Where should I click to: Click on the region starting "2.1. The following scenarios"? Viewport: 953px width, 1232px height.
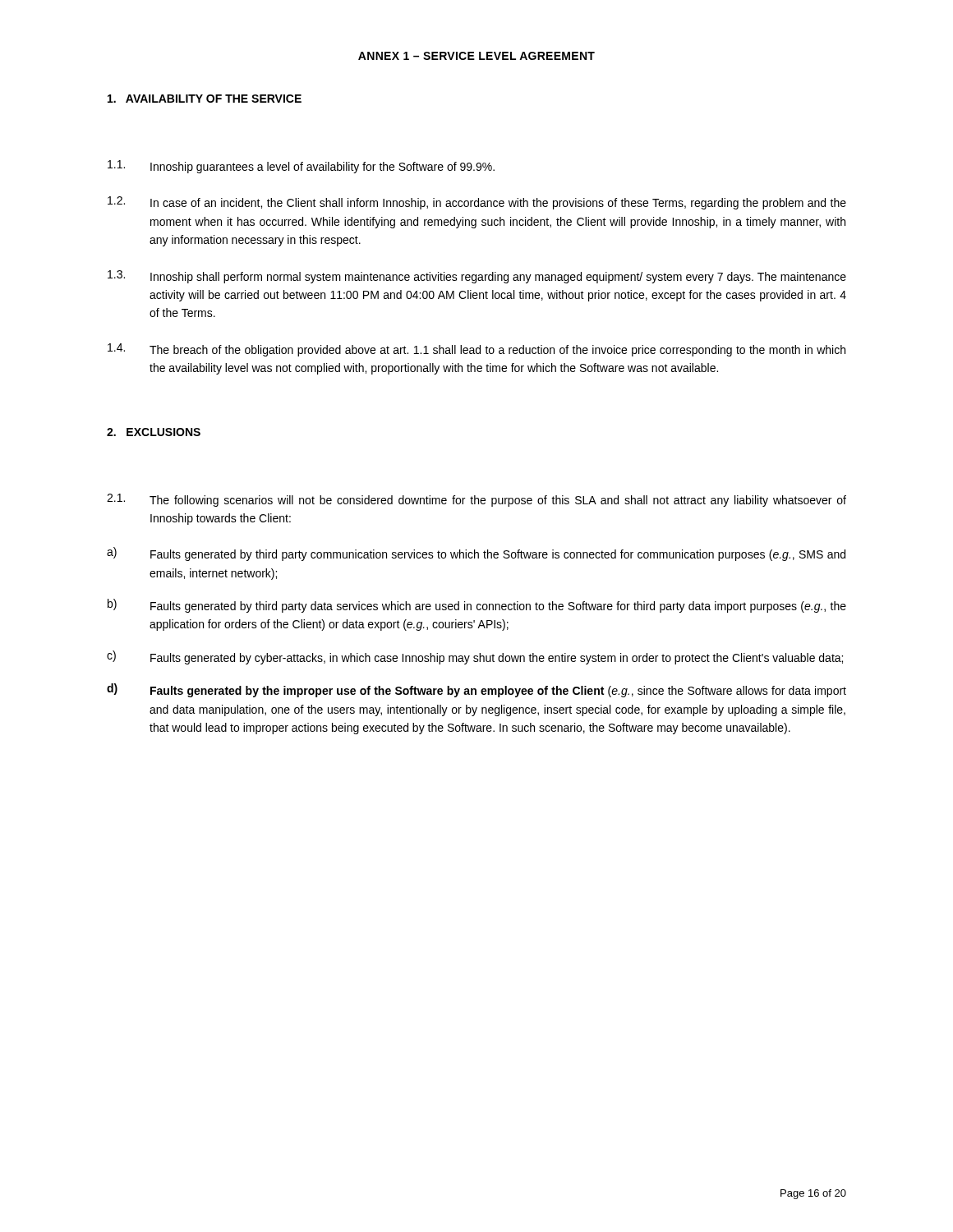(x=476, y=509)
